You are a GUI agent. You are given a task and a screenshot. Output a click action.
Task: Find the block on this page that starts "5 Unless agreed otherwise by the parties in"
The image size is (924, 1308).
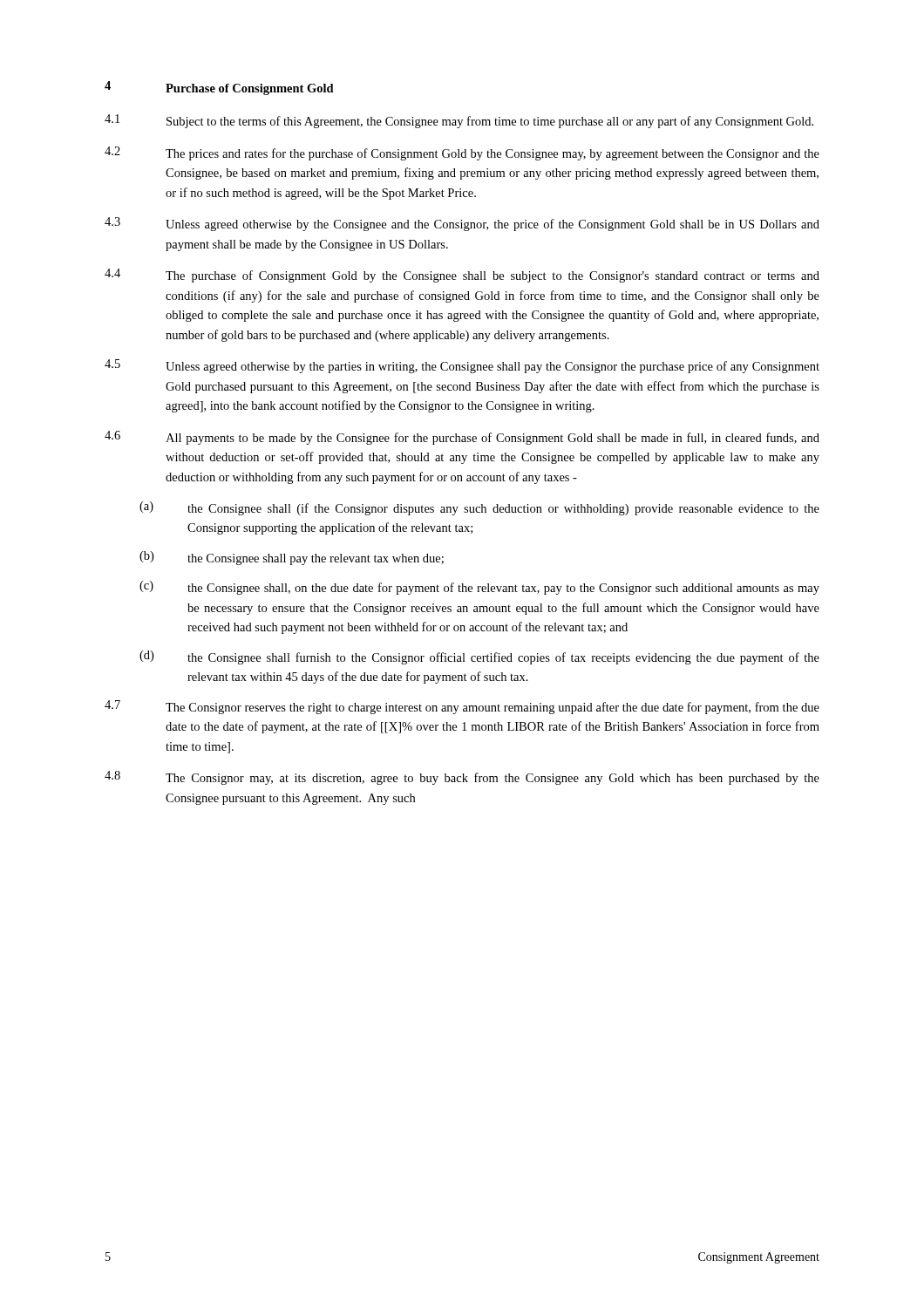pos(462,386)
